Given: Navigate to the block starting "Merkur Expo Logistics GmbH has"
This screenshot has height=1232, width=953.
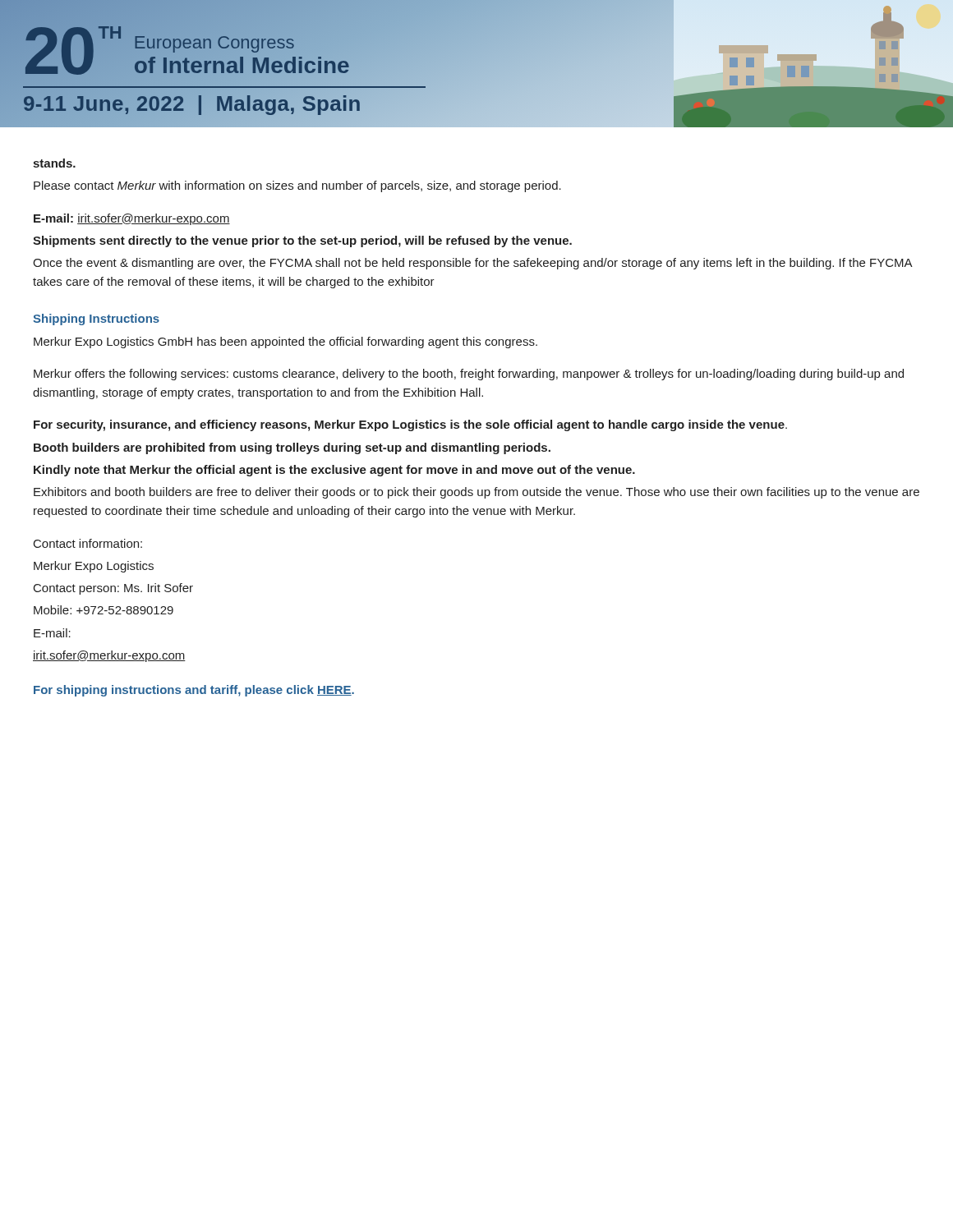Looking at the screenshot, I should click(x=476, y=426).
